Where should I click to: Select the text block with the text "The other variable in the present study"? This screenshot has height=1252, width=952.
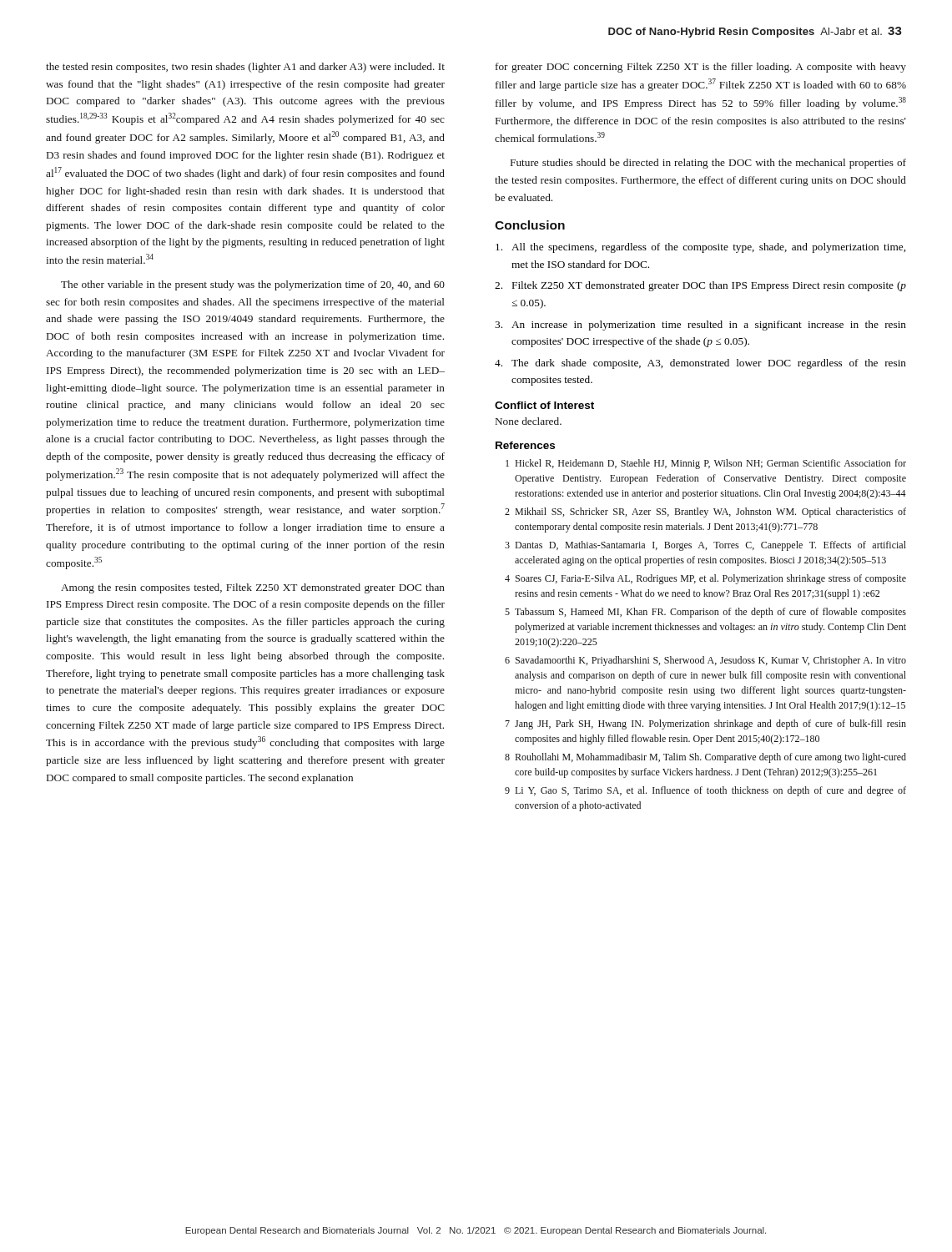245,424
